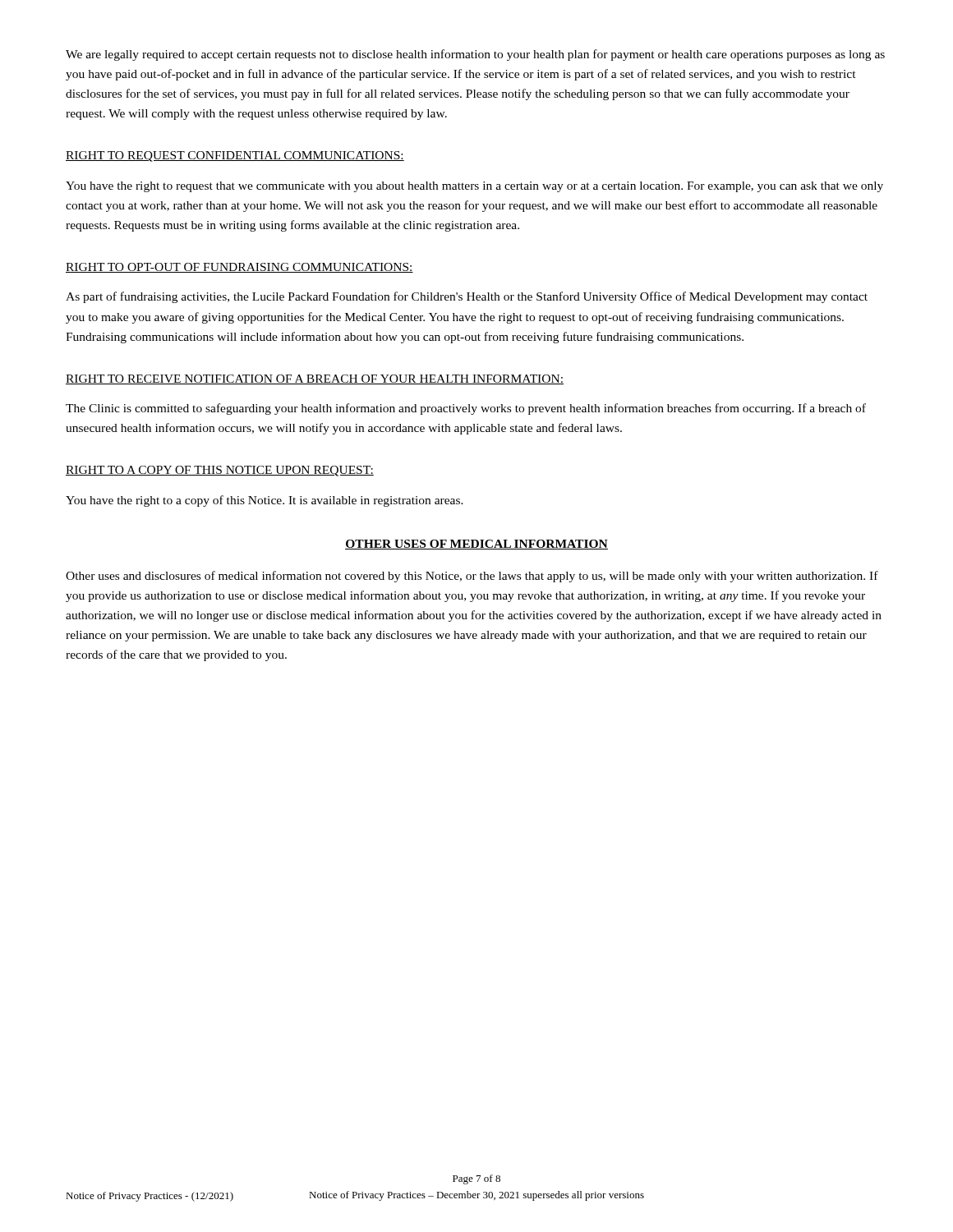Select the element starting "You have the right to request"
This screenshot has width=953, height=1232.
[x=475, y=205]
